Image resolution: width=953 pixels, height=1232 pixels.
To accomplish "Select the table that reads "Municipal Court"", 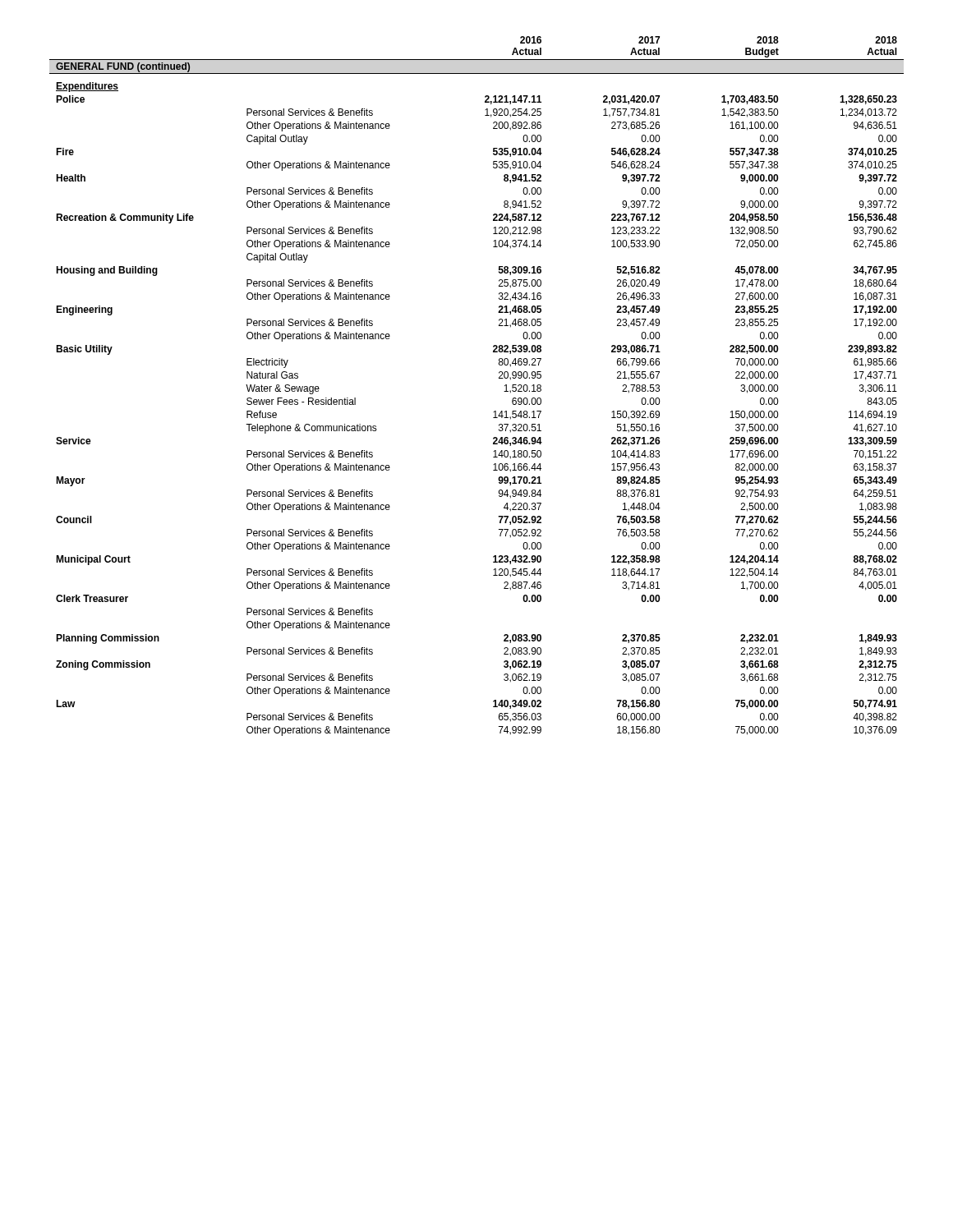I will [x=476, y=385].
